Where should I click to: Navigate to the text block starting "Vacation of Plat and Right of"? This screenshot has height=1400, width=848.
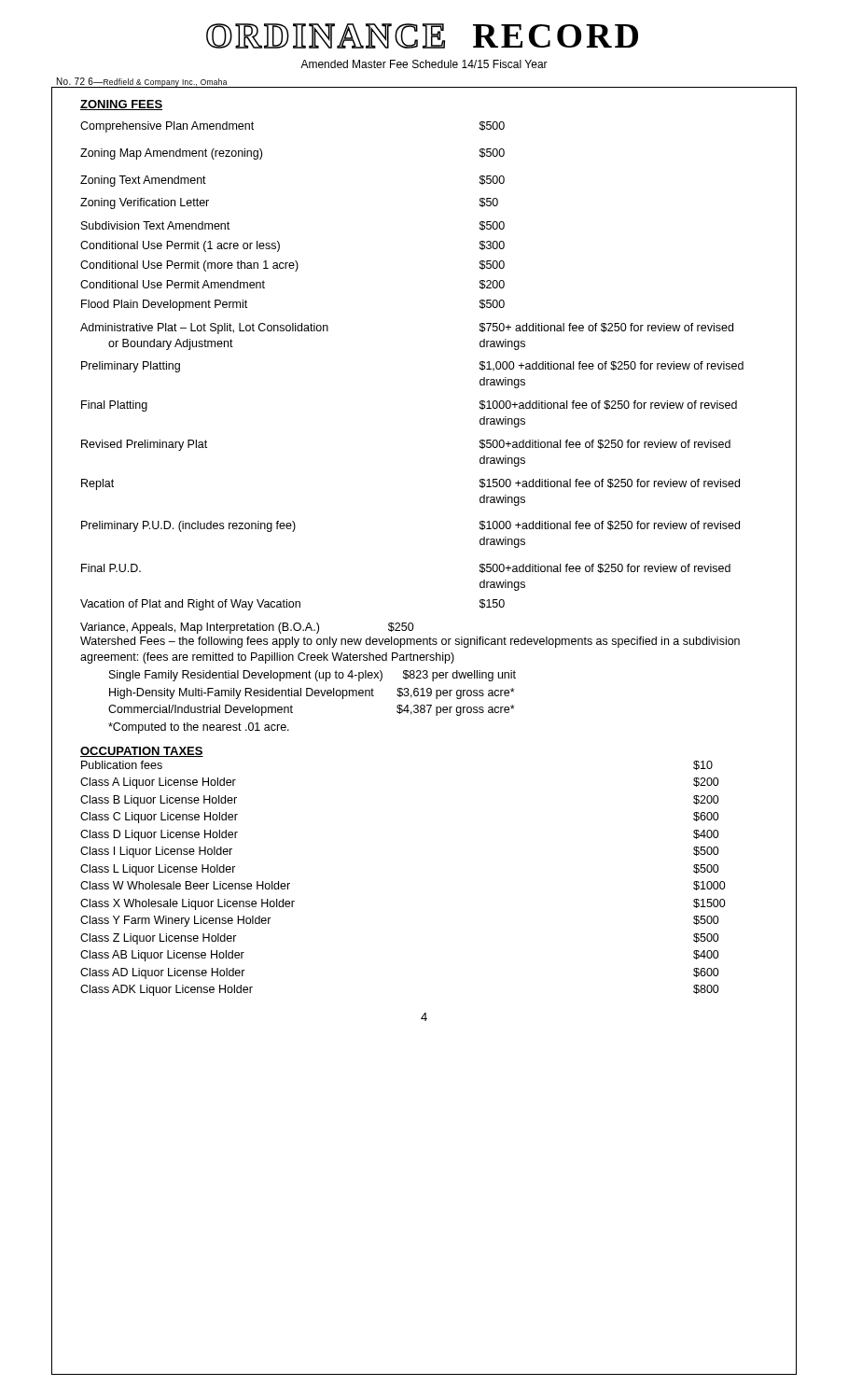click(292, 605)
